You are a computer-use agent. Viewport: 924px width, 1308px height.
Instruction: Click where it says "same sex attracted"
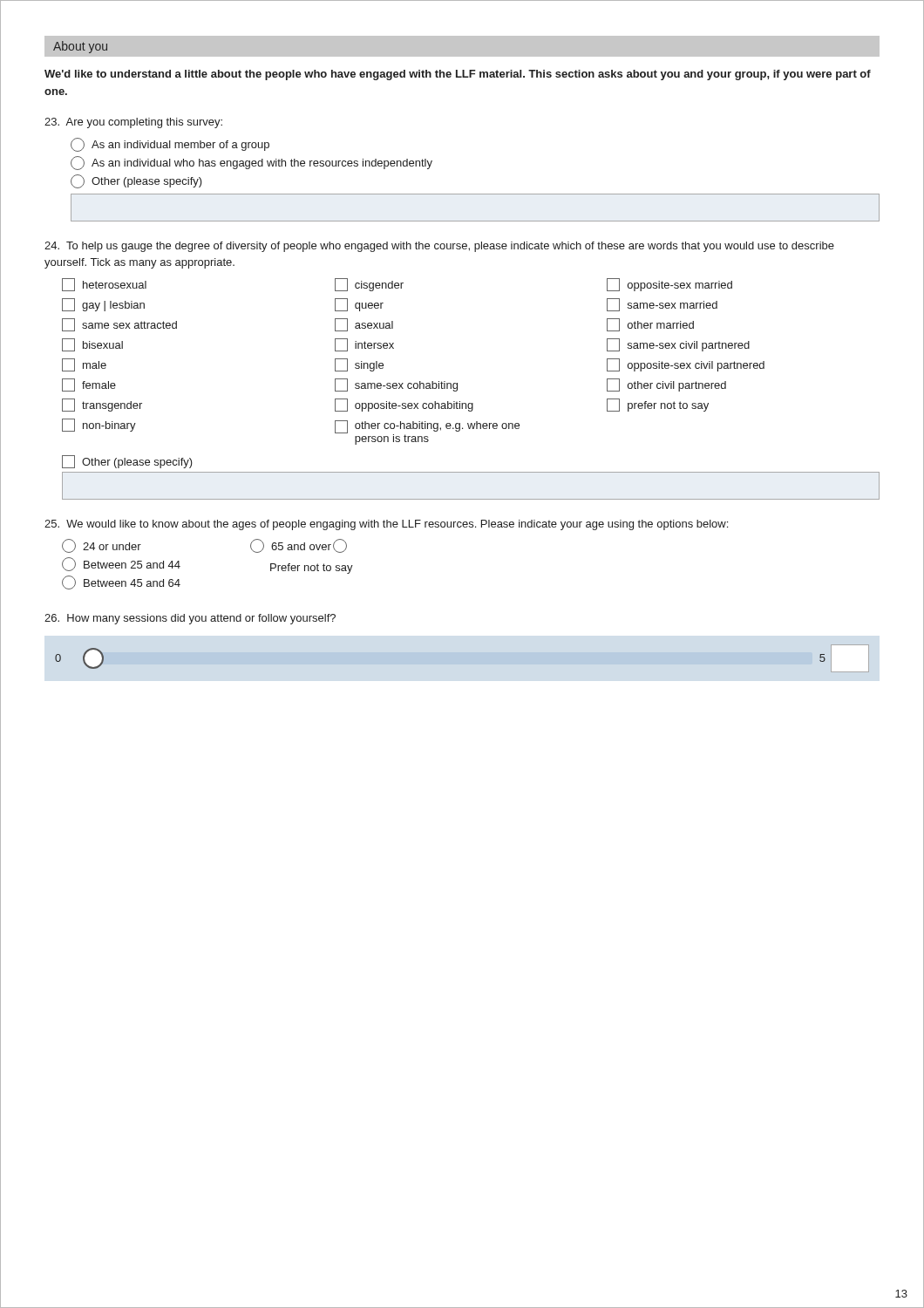click(x=120, y=324)
